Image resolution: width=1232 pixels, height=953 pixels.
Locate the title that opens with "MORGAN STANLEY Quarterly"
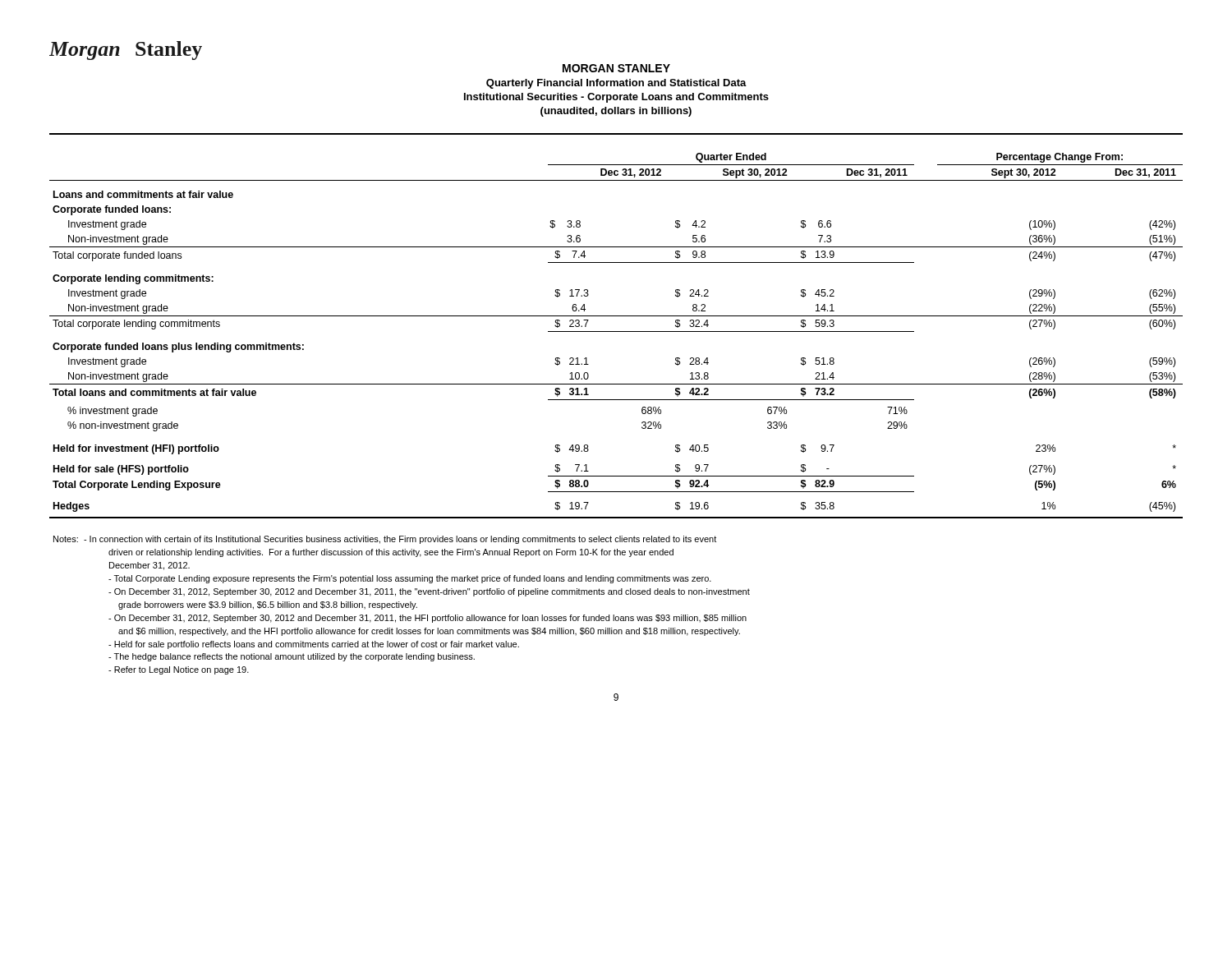[616, 89]
